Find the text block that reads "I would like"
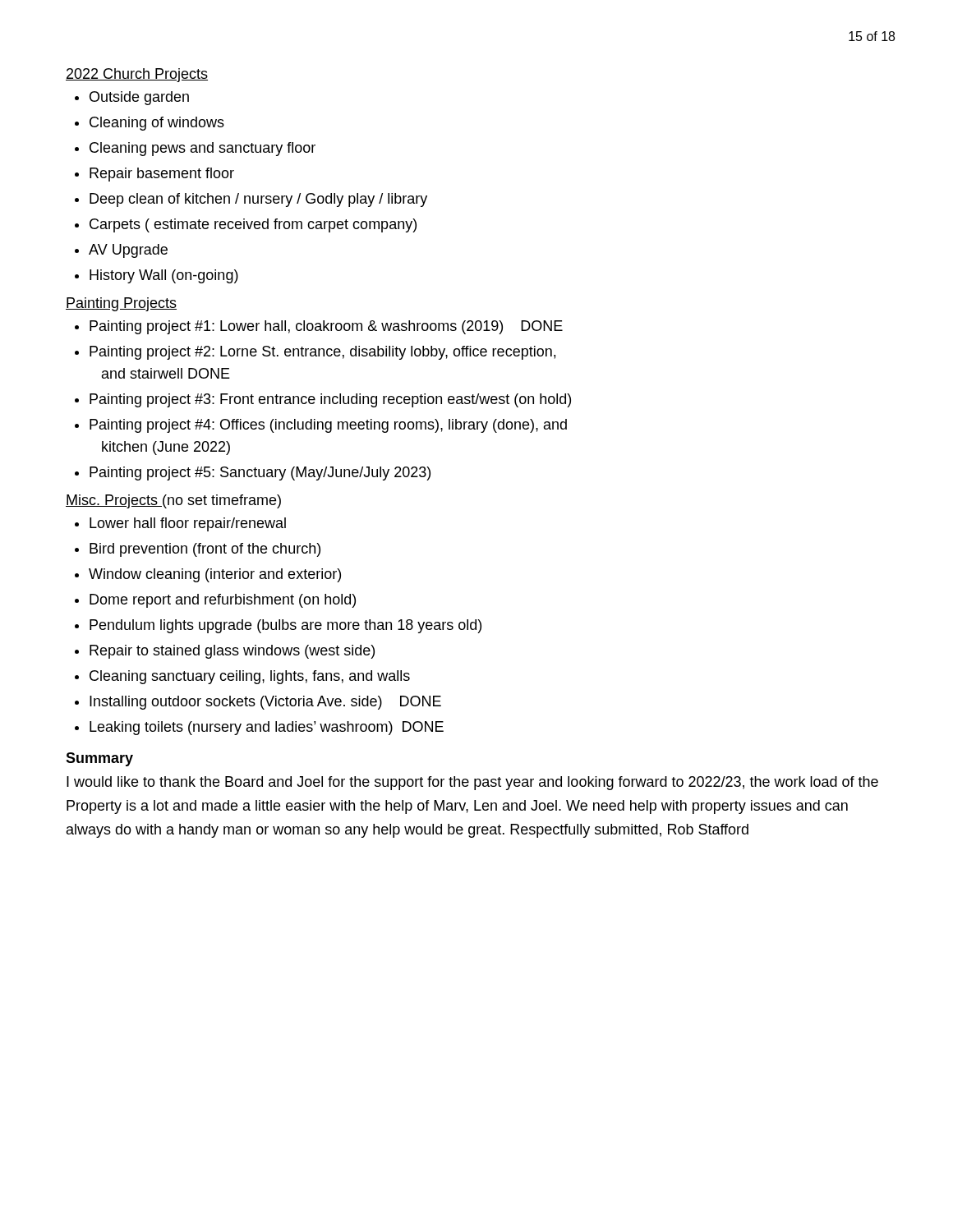The image size is (953, 1232). pyautogui.click(x=472, y=806)
